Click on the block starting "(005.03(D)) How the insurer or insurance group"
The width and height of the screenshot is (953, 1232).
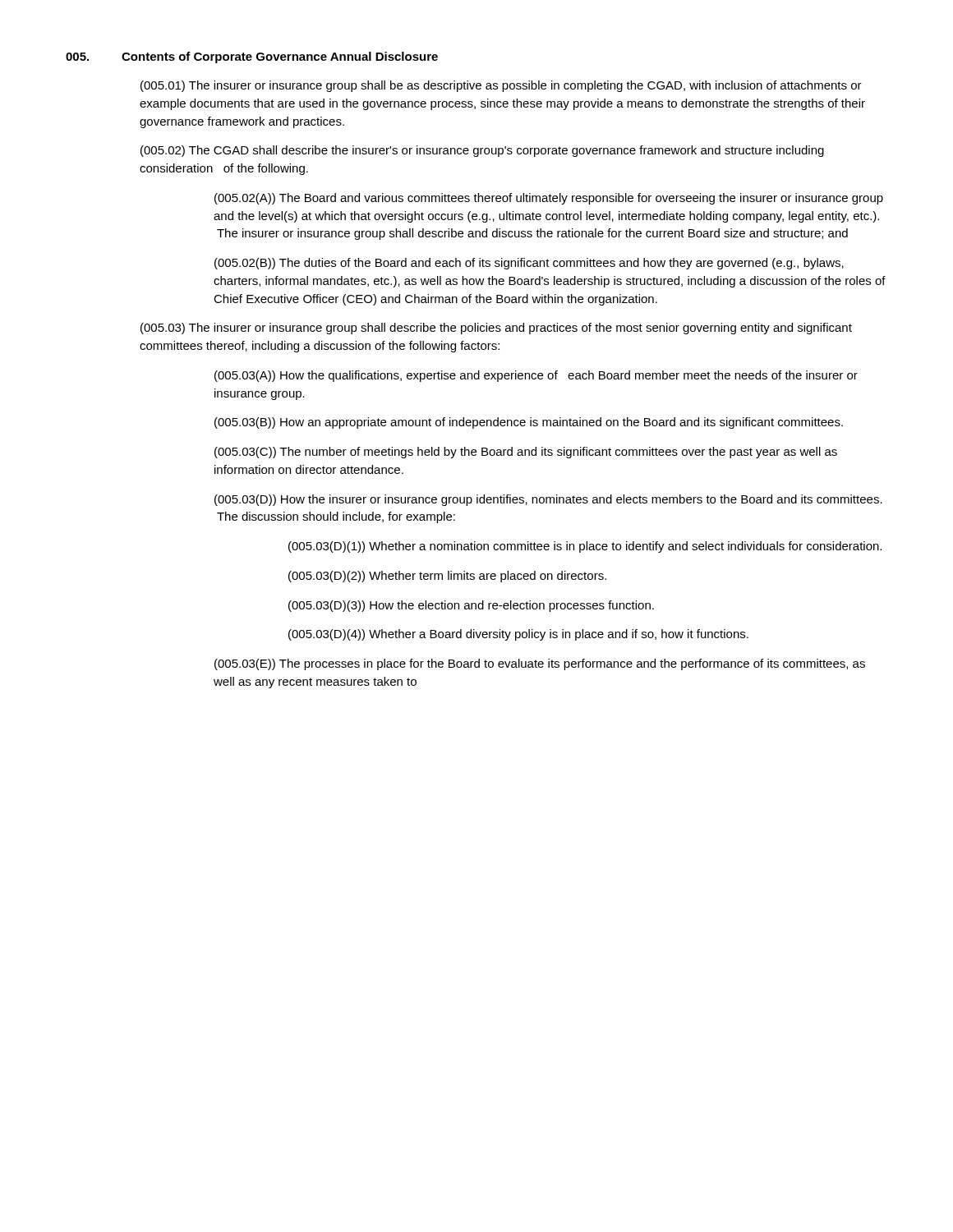pyautogui.click(x=548, y=507)
